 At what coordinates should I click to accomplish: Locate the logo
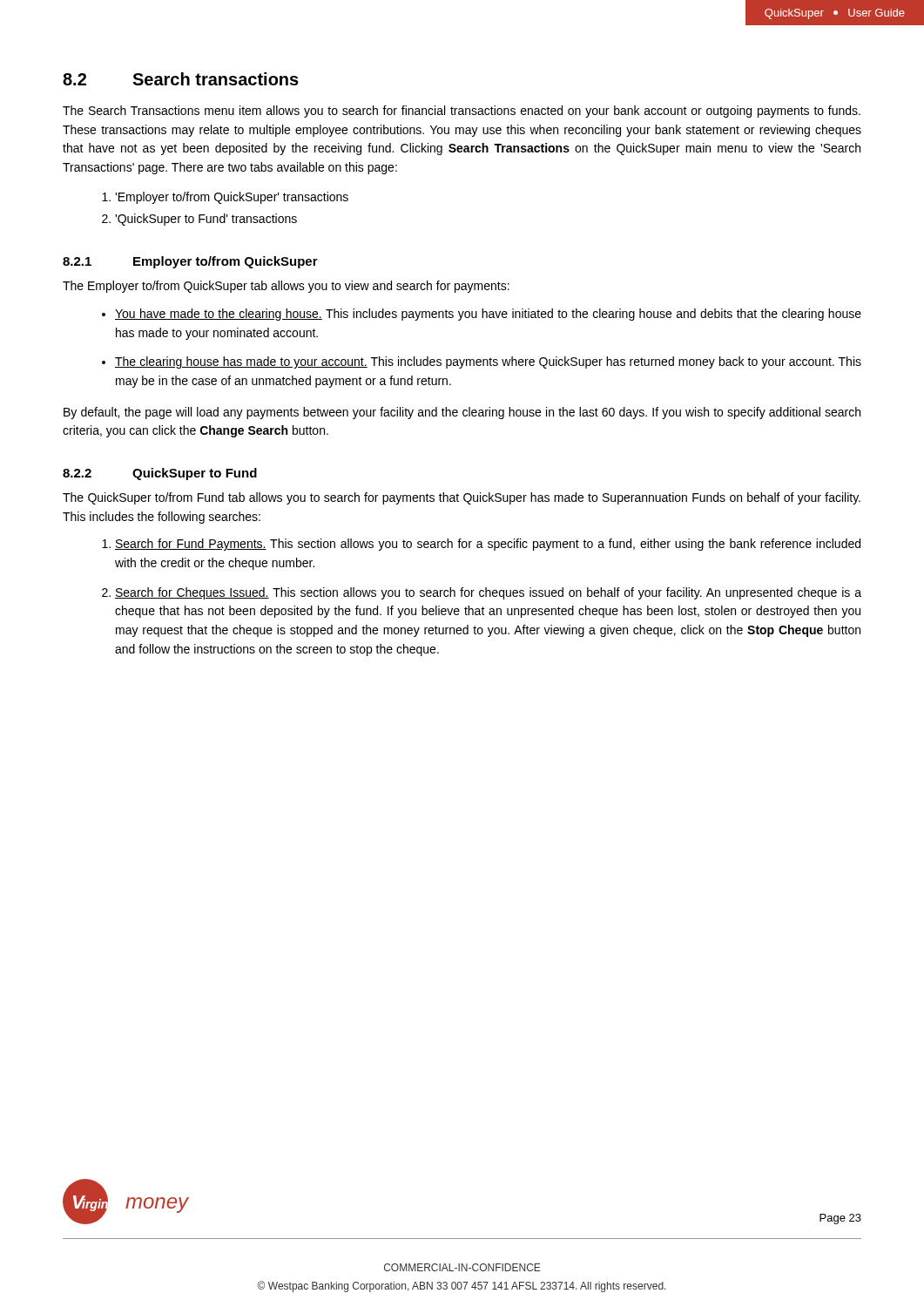125,1202
